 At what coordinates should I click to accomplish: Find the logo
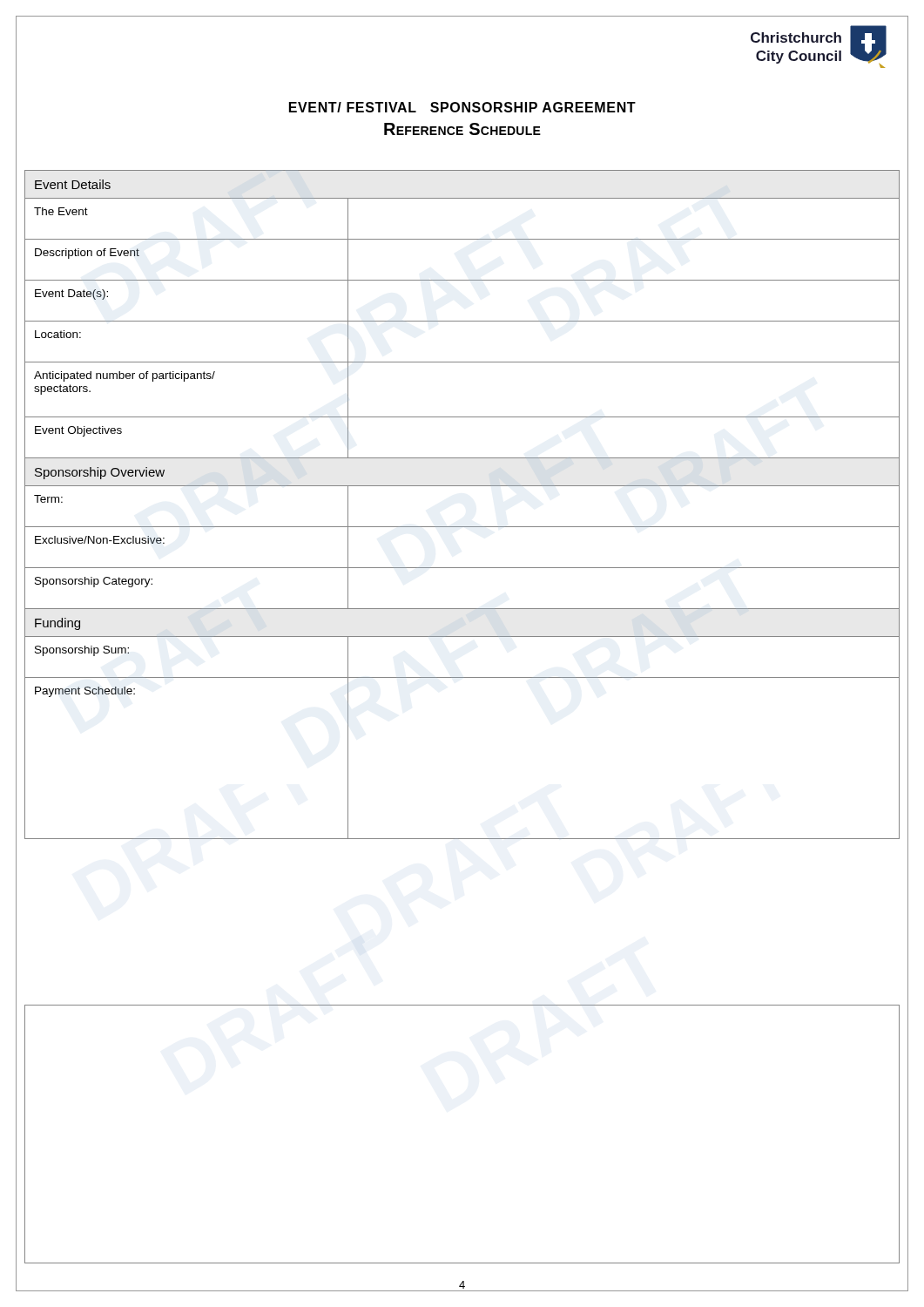[x=820, y=47]
